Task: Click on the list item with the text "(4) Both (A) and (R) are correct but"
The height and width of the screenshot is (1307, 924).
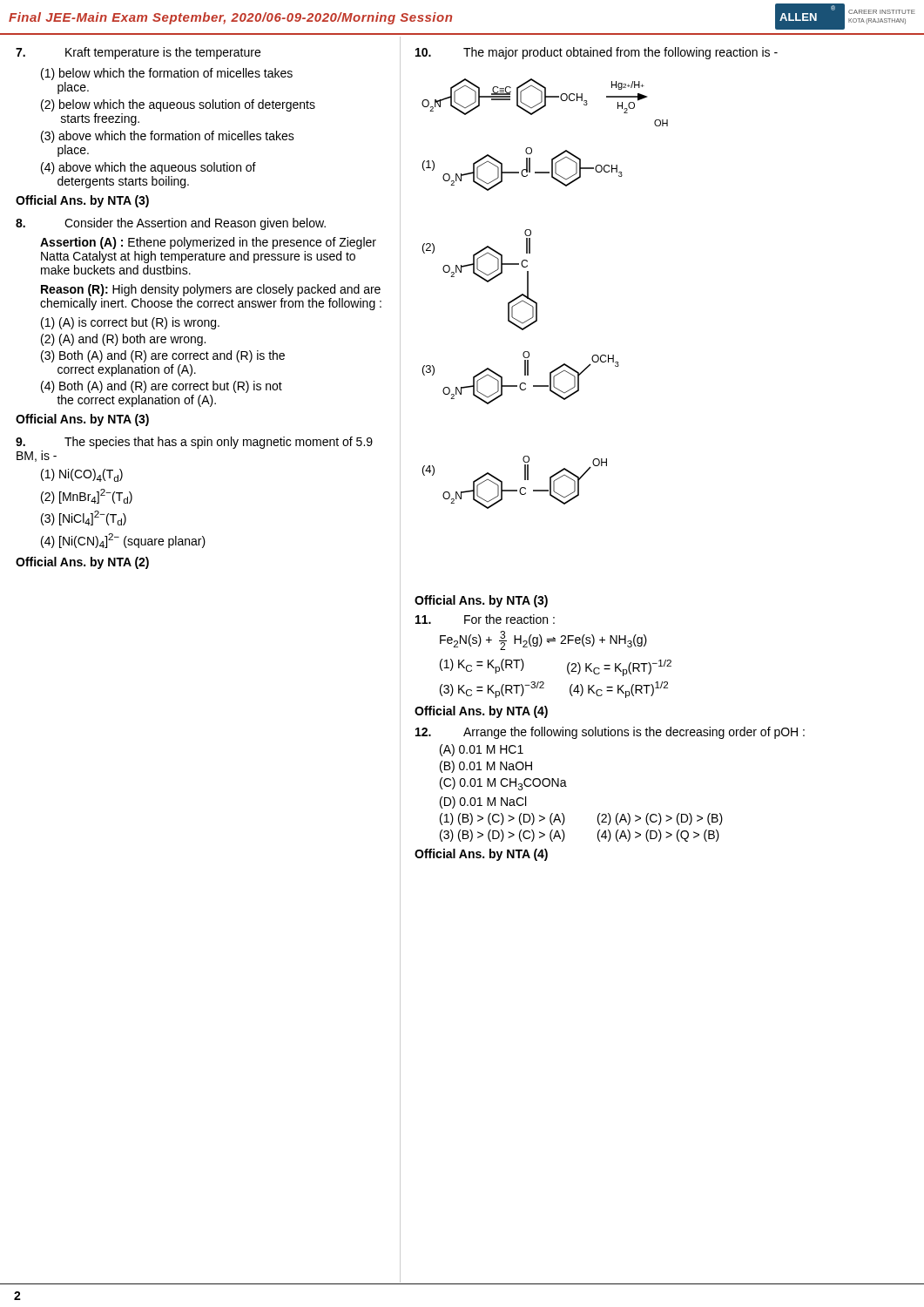Action: (x=161, y=393)
